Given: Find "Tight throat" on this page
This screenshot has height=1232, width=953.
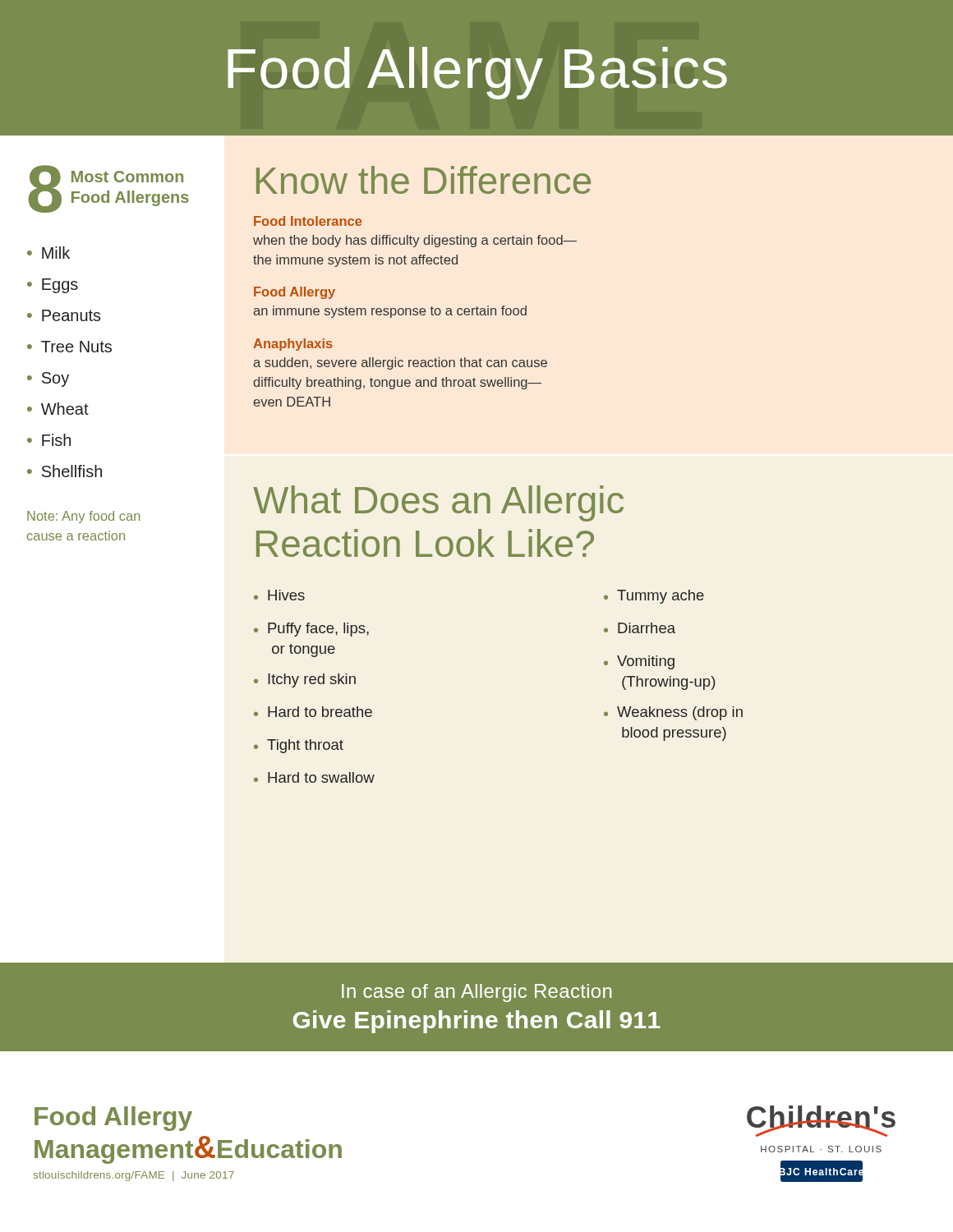Looking at the screenshot, I should click(305, 744).
